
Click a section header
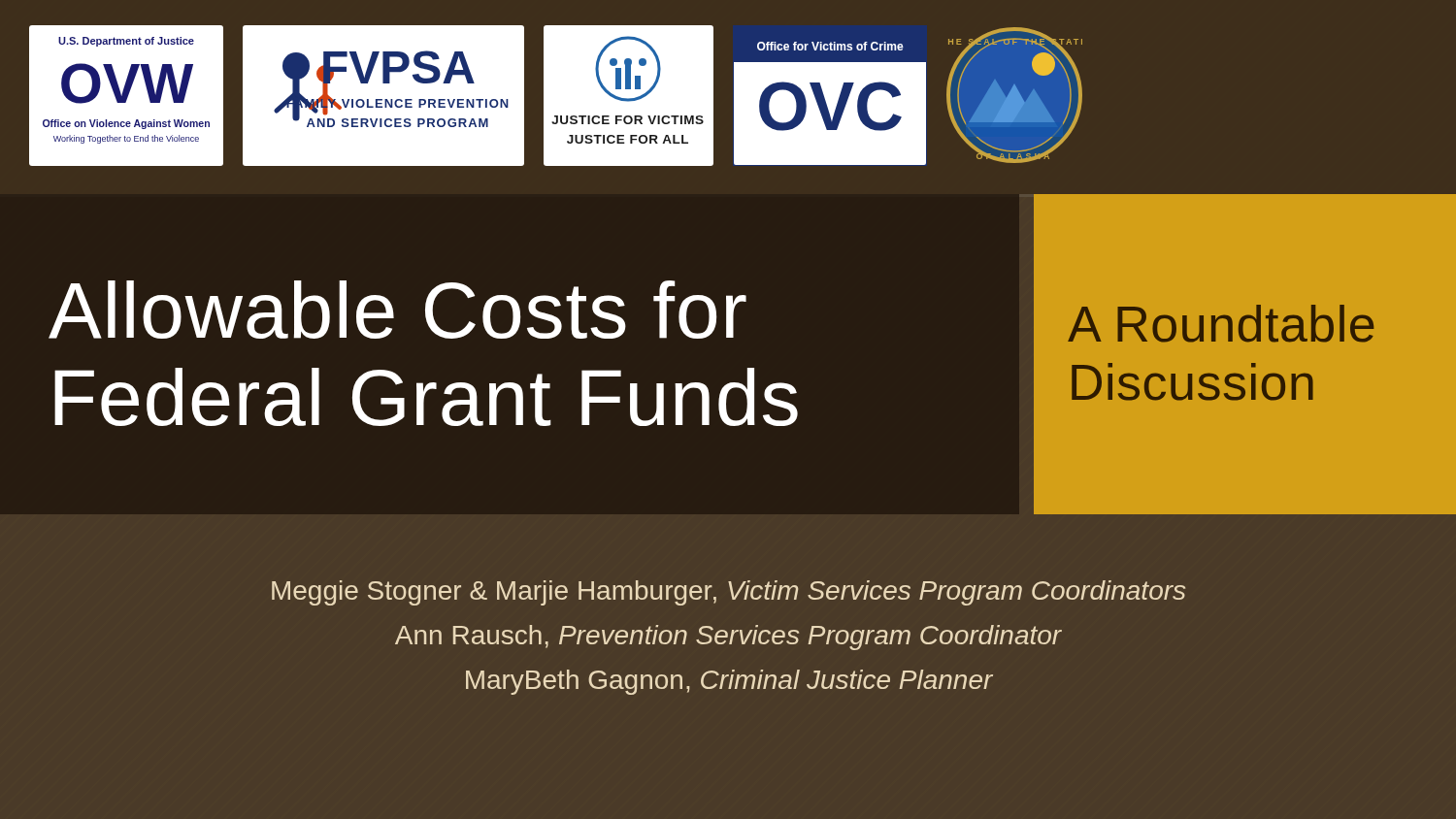pos(1222,354)
